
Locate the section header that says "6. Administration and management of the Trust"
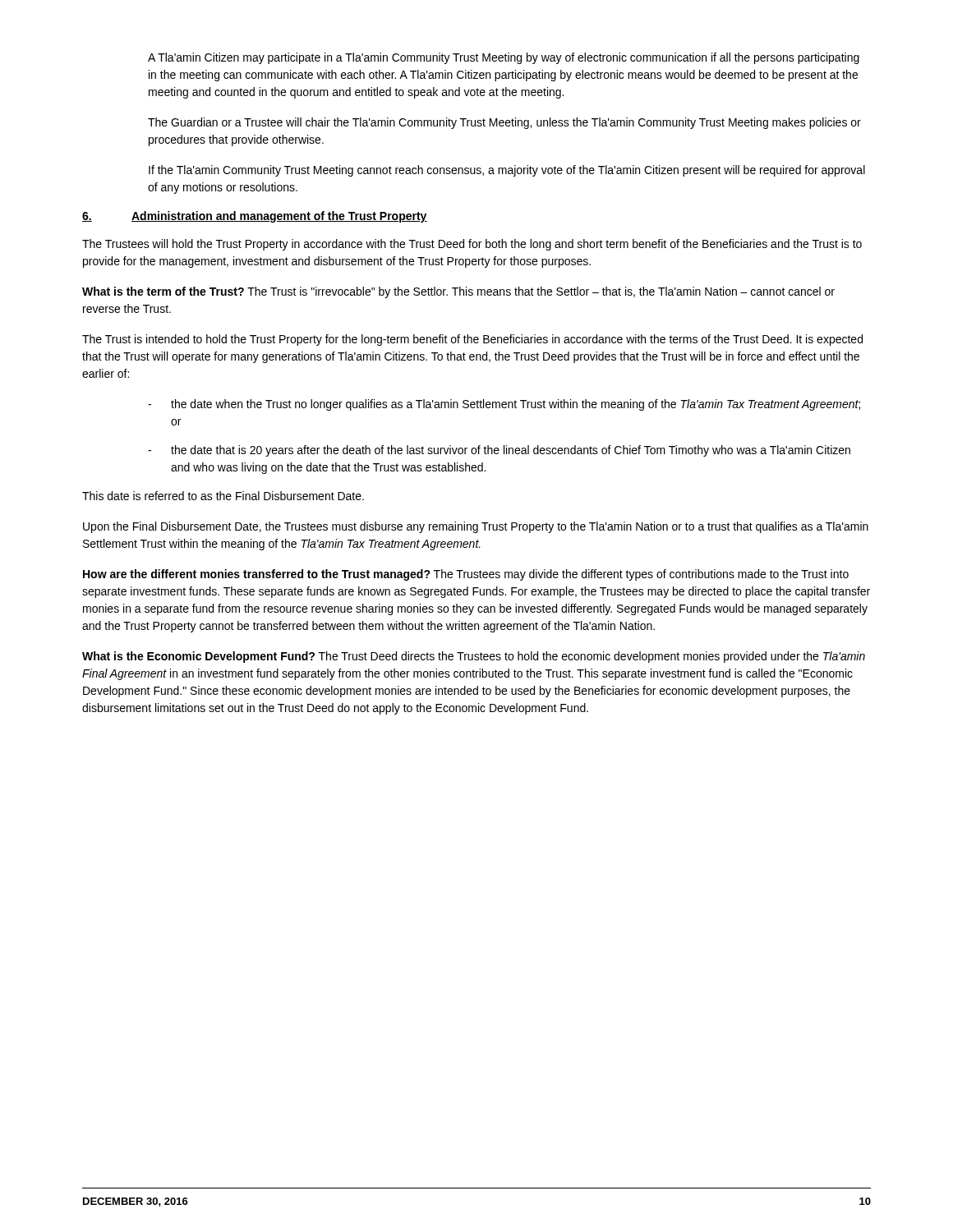(254, 216)
